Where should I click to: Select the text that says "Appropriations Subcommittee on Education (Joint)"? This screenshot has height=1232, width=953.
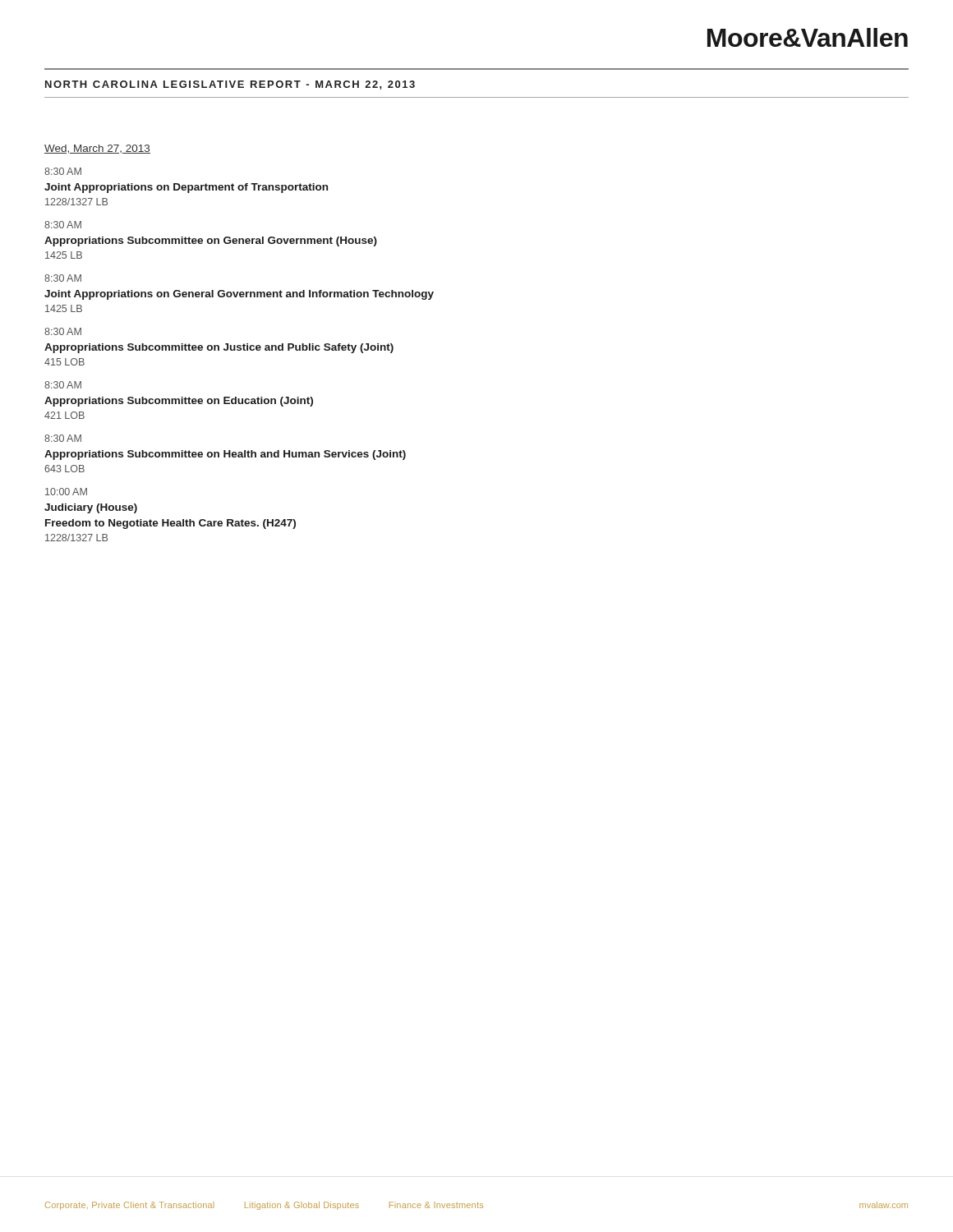tap(179, 400)
